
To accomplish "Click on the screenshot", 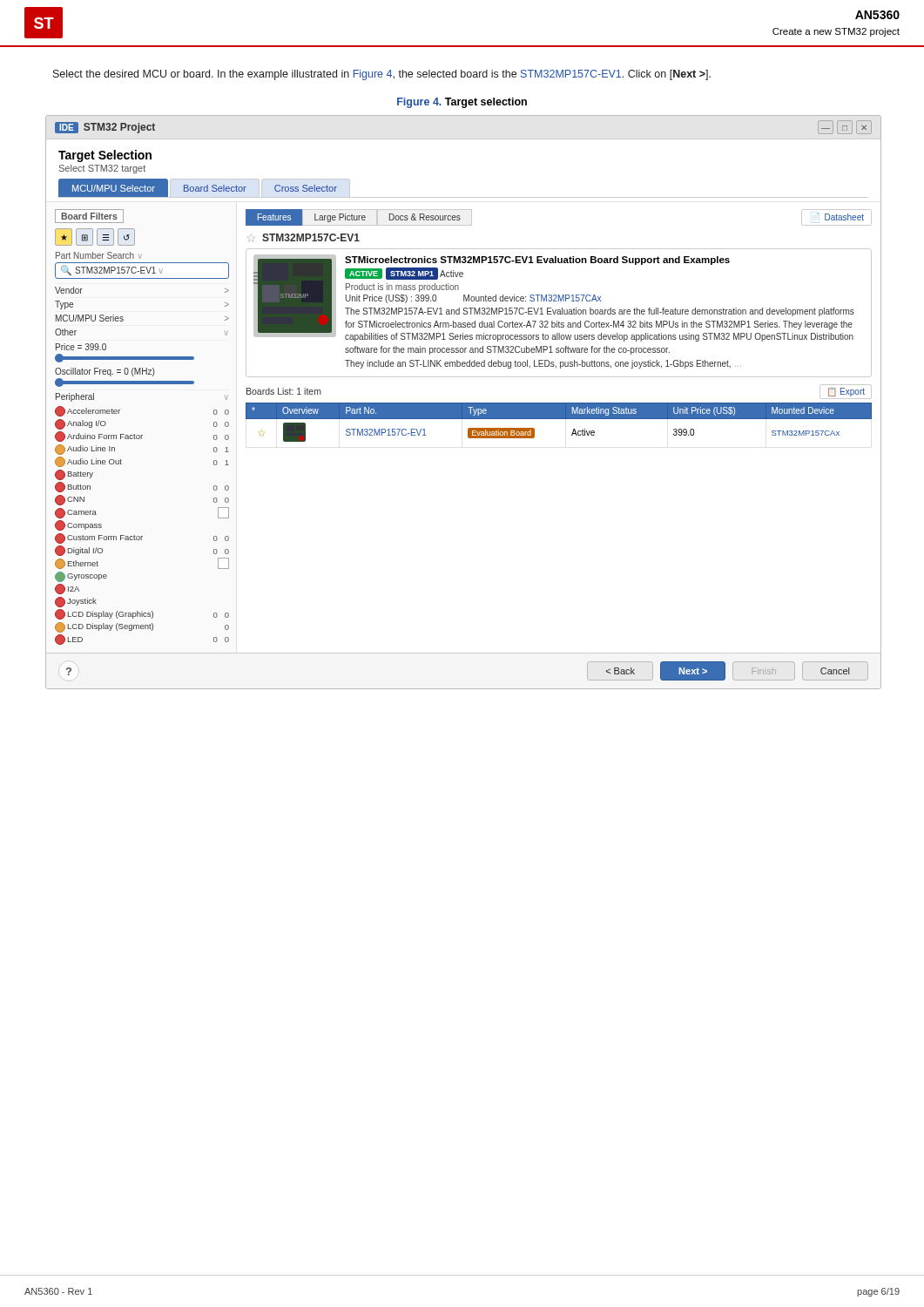I will [x=463, y=402].
